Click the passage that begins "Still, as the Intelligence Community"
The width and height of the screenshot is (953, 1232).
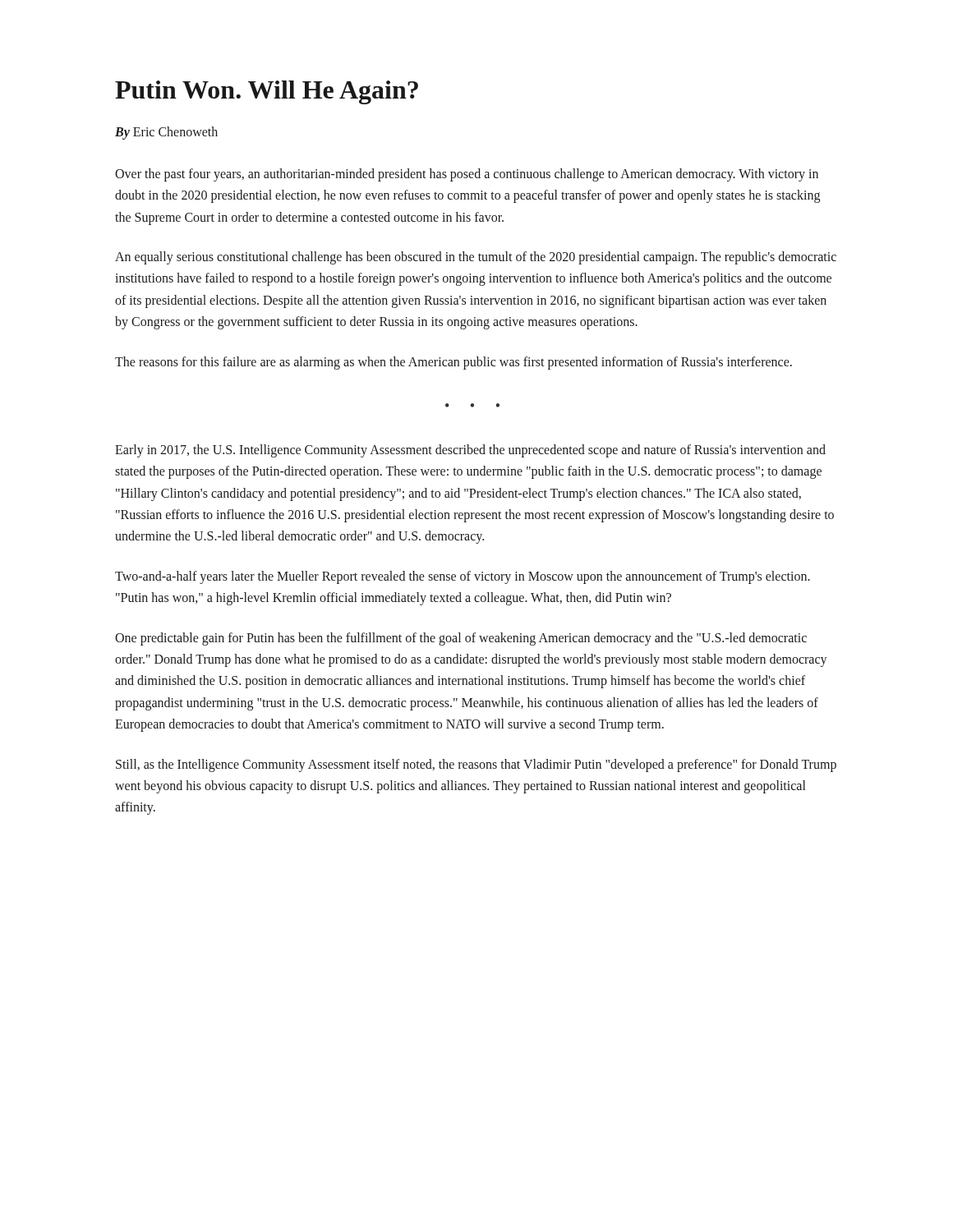476,786
